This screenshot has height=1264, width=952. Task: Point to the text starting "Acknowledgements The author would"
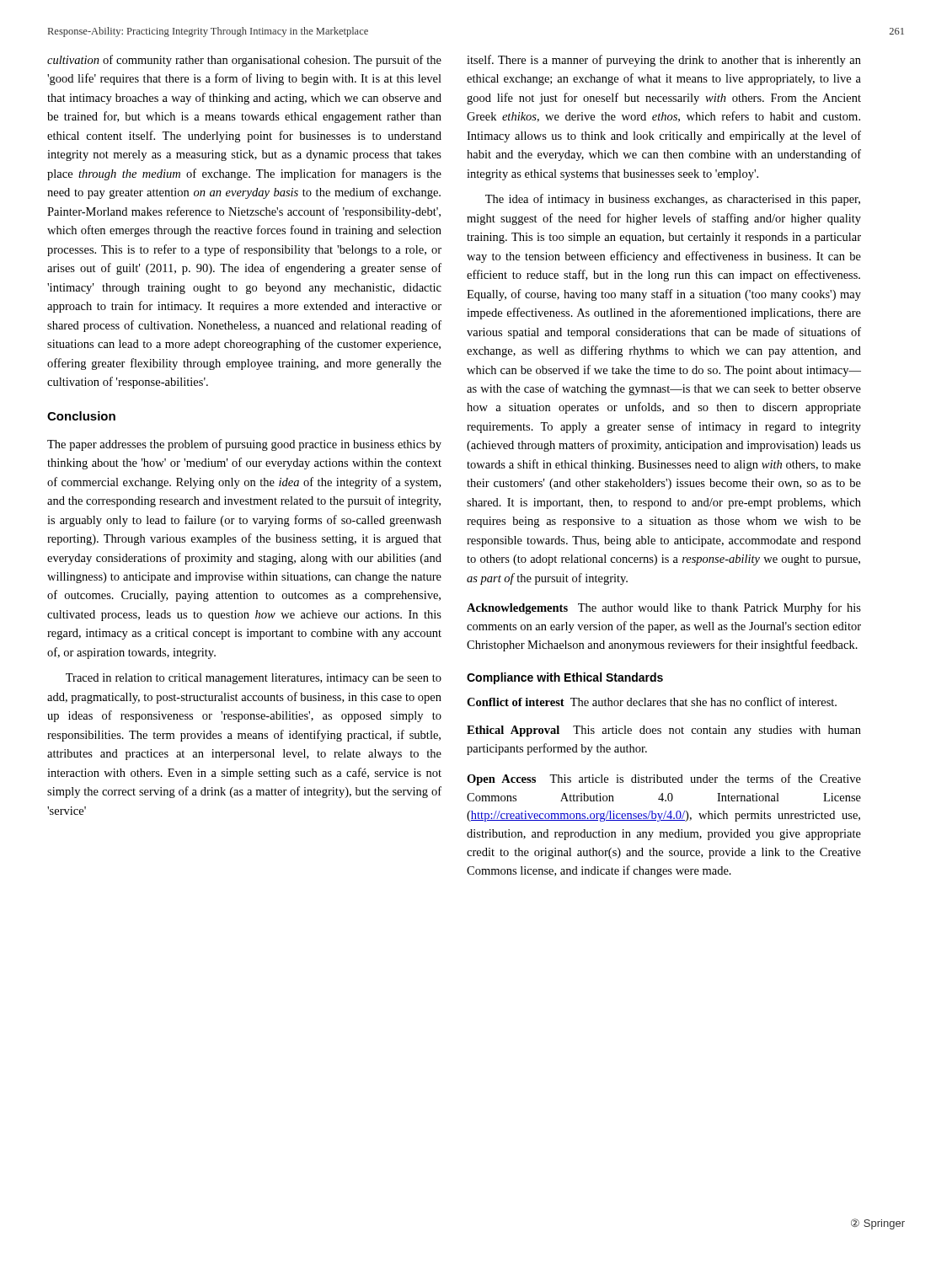pos(664,627)
